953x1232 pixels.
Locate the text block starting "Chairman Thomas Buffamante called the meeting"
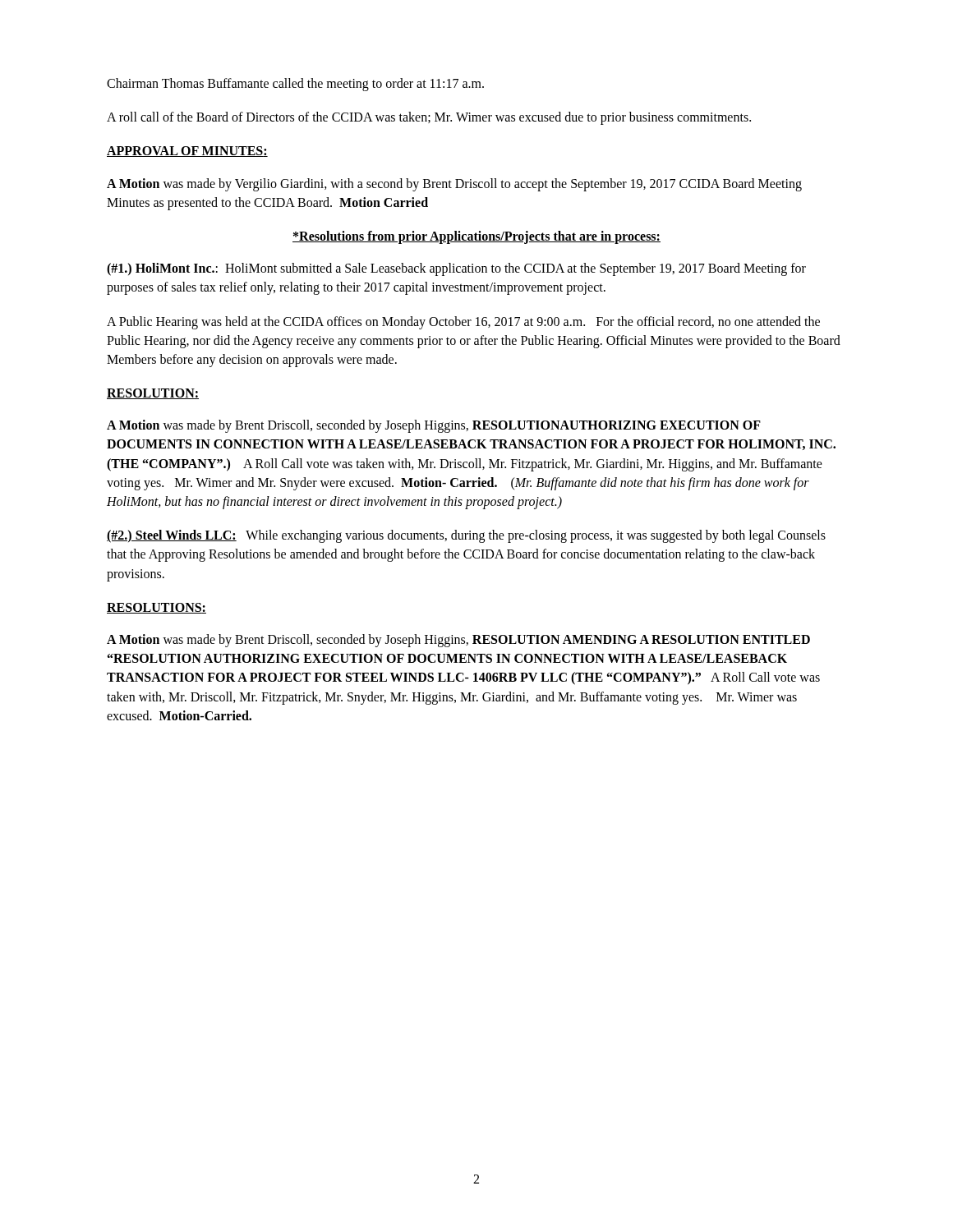[296, 83]
